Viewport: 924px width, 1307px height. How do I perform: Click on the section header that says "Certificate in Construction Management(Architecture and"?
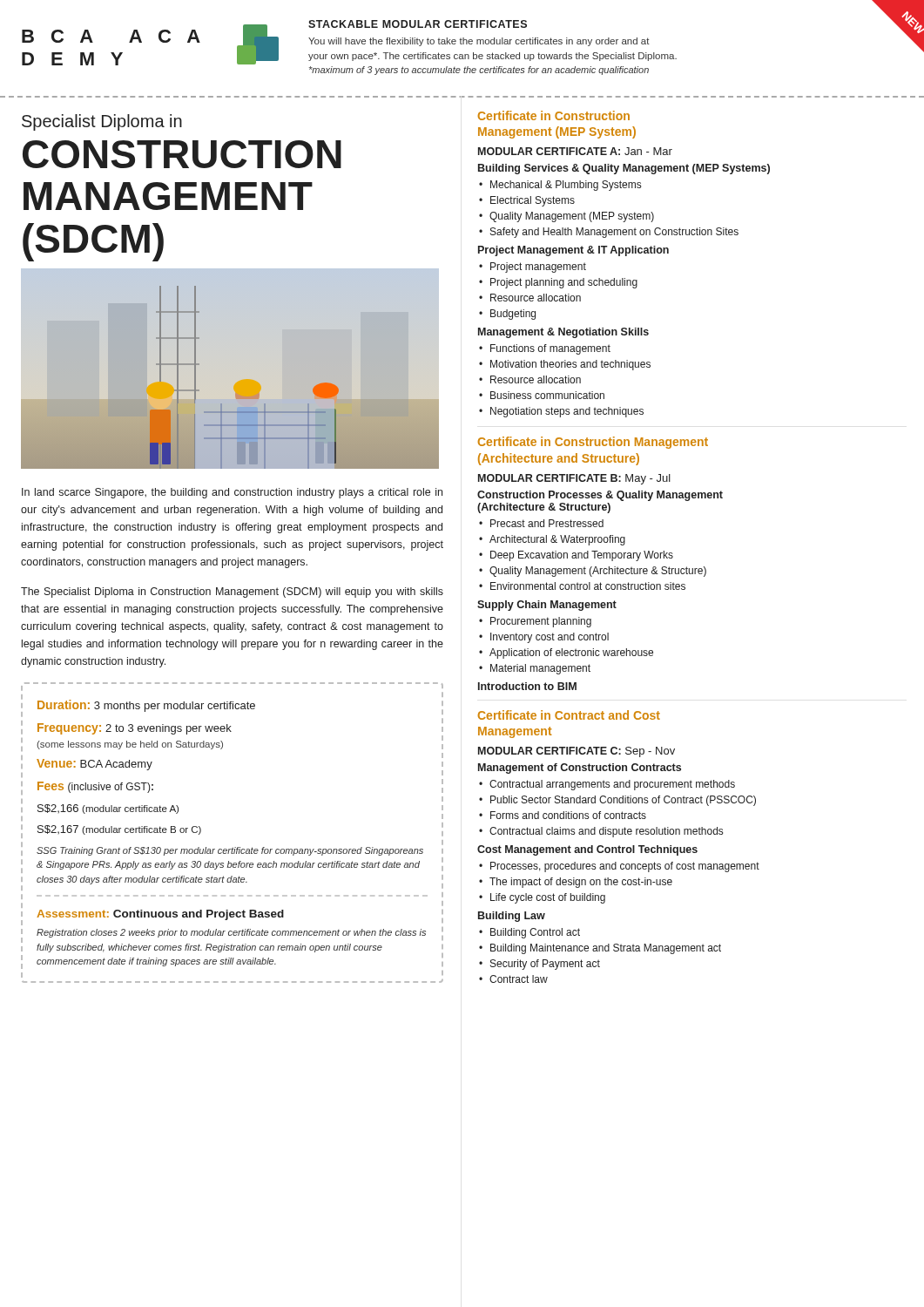click(692, 450)
